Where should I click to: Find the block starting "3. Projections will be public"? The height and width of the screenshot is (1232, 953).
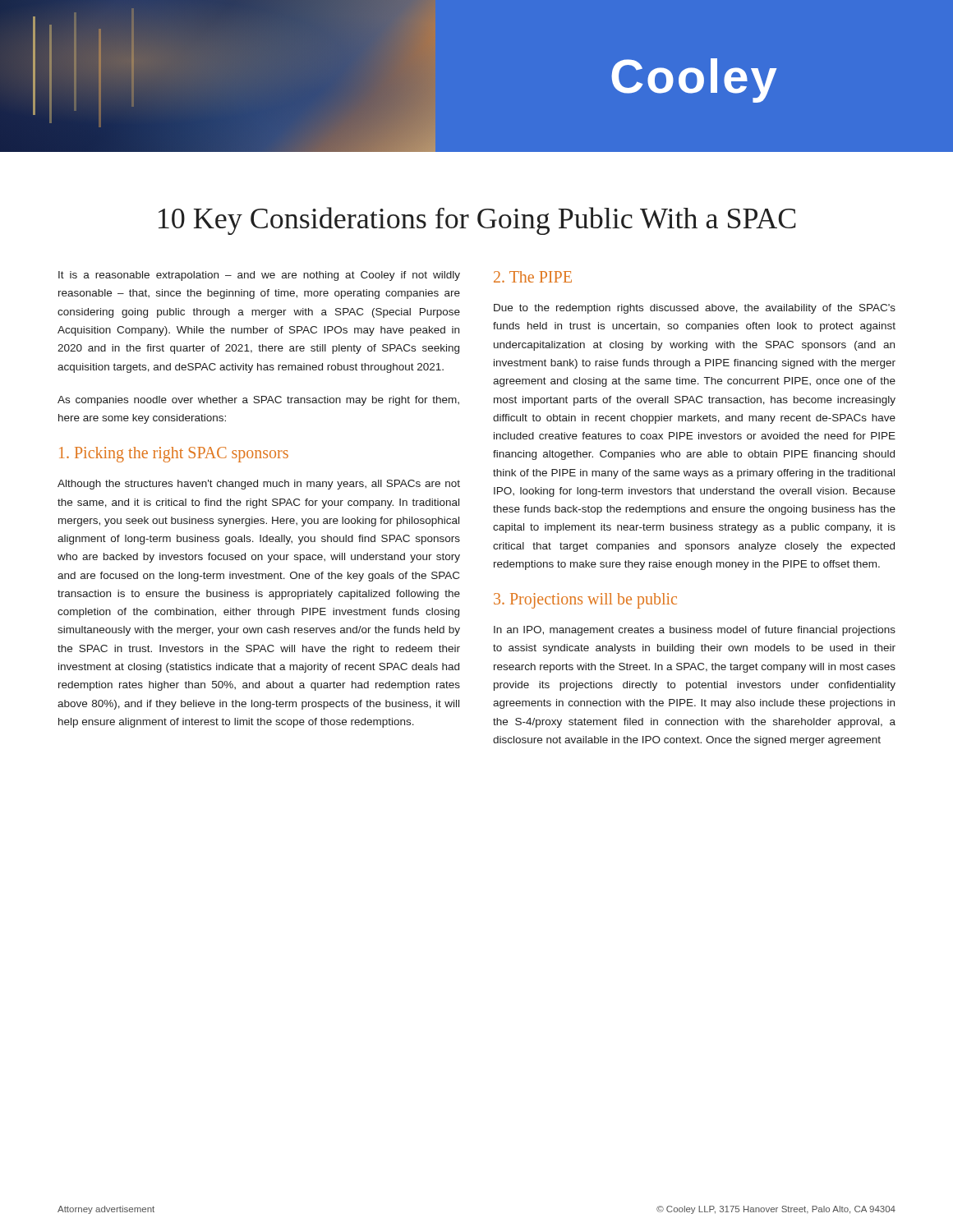click(585, 599)
